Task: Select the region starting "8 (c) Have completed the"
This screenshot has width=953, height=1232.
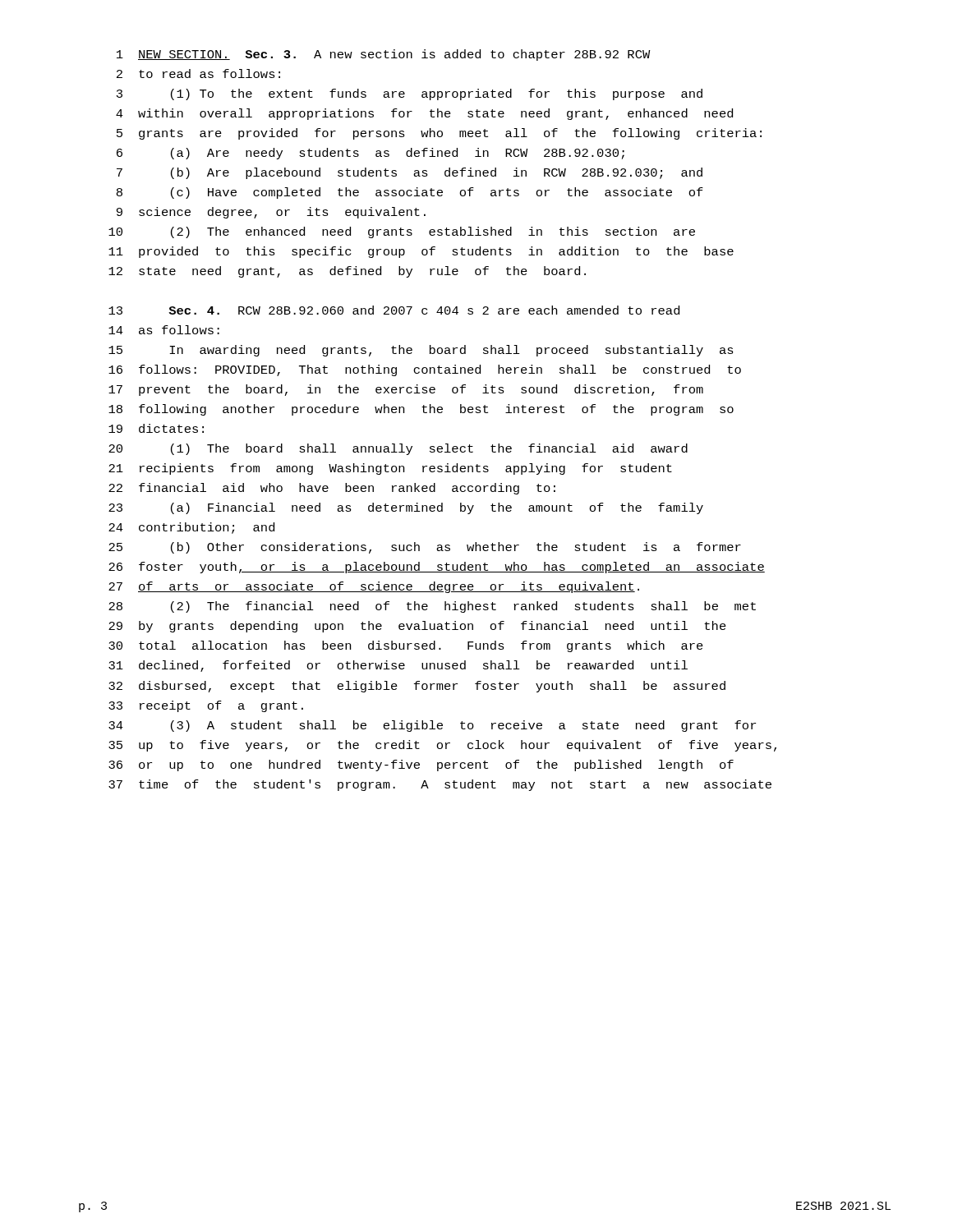Action: 485,193
